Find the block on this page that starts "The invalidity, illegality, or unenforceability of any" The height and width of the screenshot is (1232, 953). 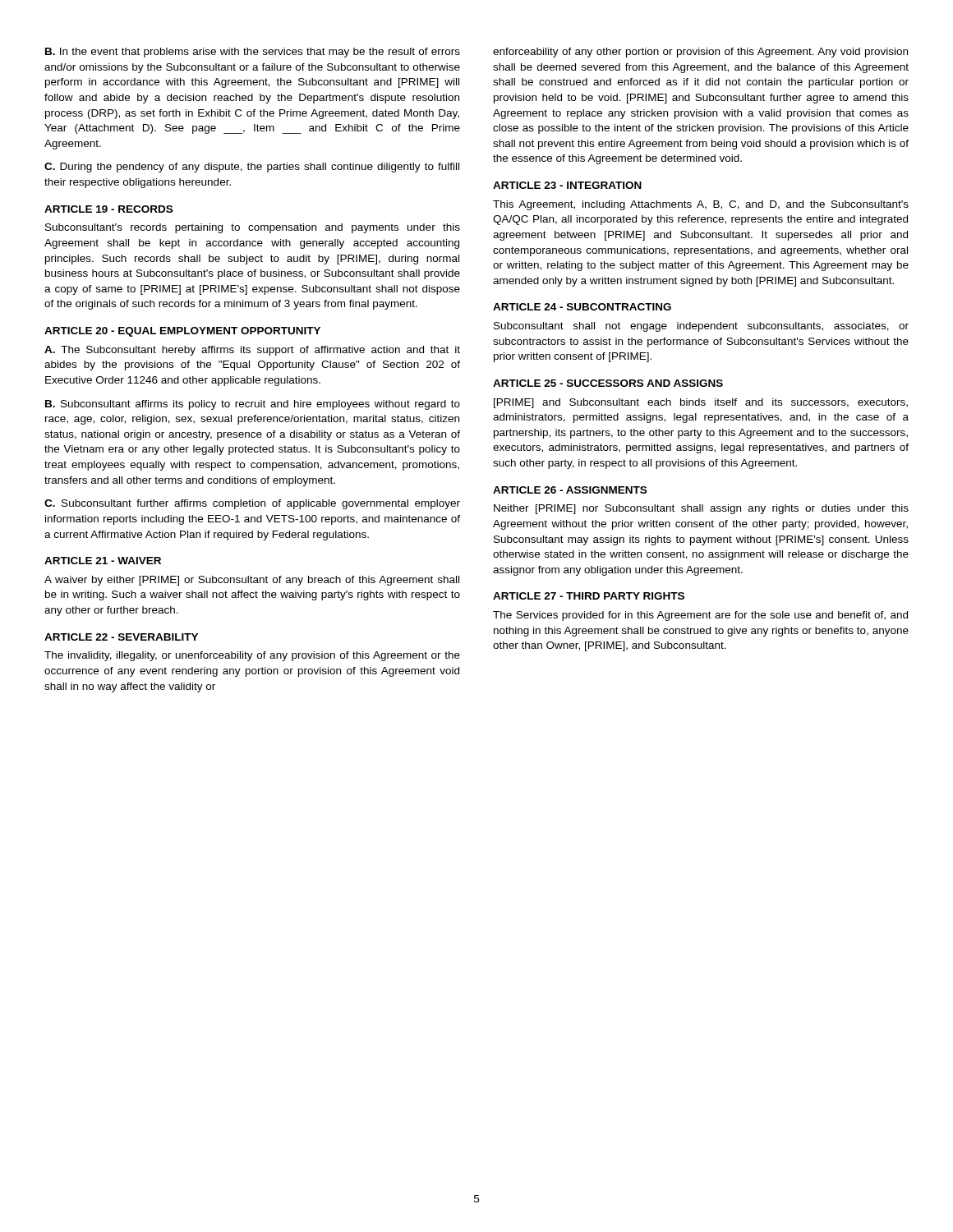point(252,671)
